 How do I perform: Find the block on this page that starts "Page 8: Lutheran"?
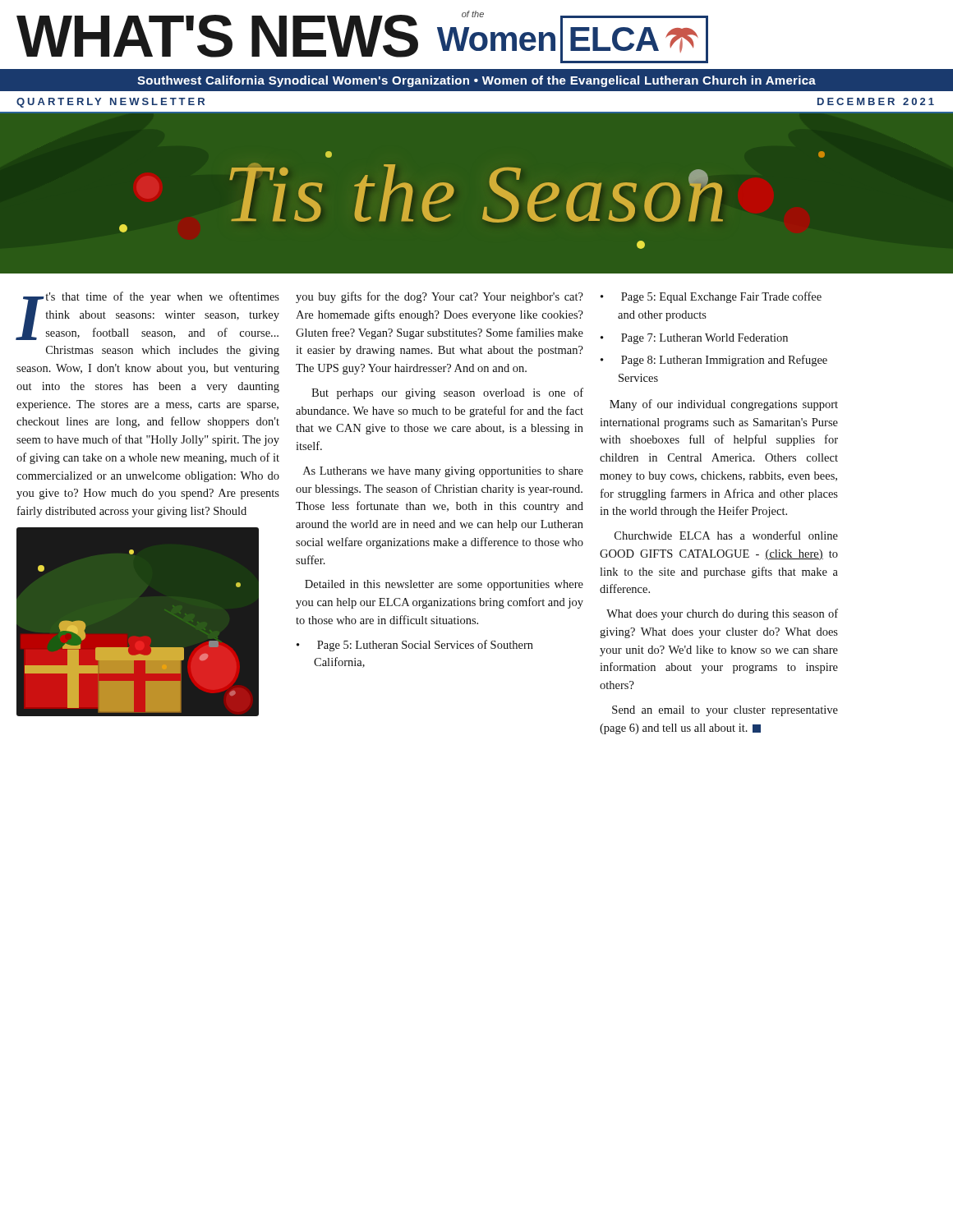click(719, 370)
